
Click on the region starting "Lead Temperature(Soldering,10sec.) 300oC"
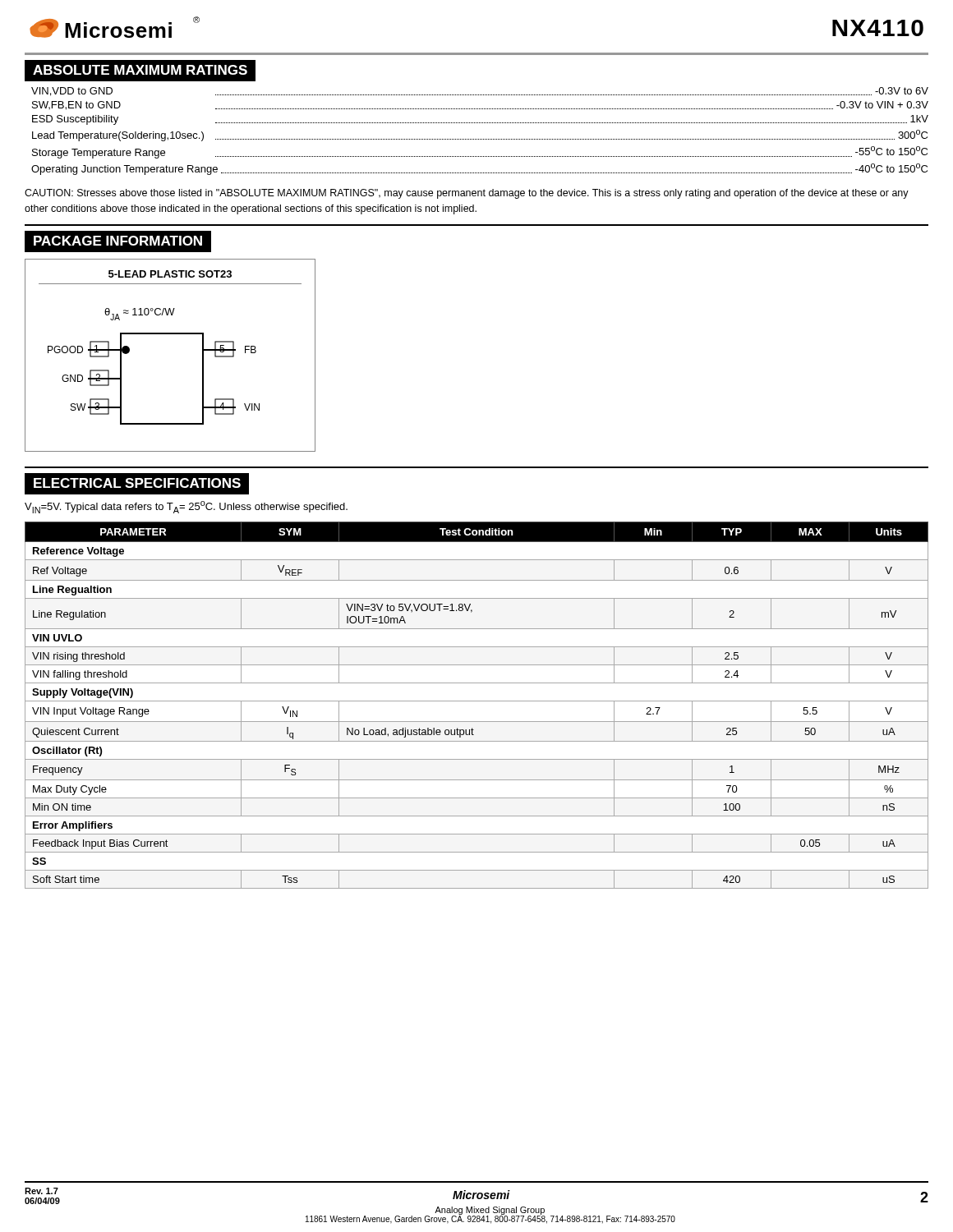(x=480, y=134)
